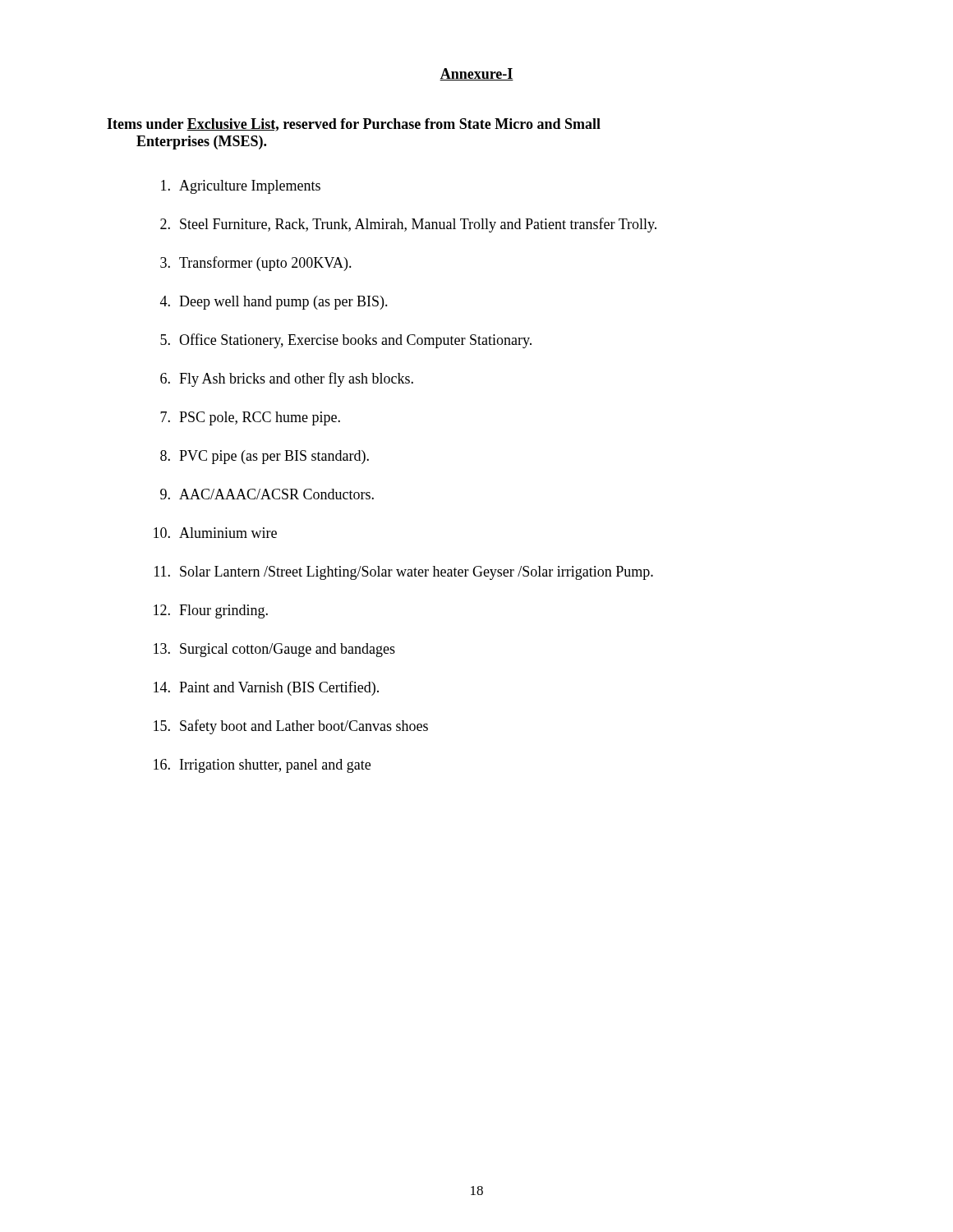Image resolution: width=953 pixels, height=1232 pixels.
Task: Where does it say "12. Flour grinding."?
Action: pos(204,611)
